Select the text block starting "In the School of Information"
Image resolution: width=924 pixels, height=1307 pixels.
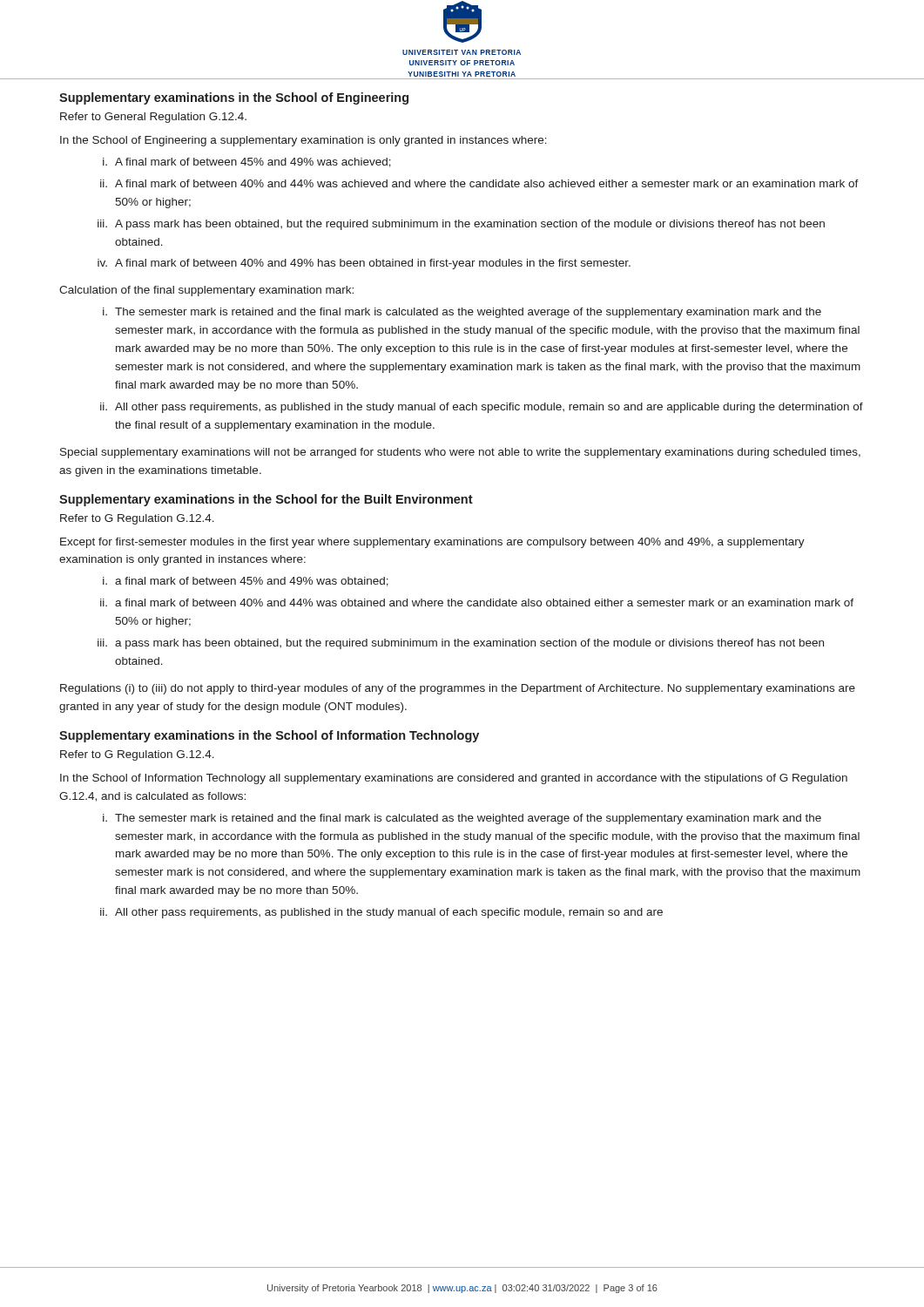[454, 787]
